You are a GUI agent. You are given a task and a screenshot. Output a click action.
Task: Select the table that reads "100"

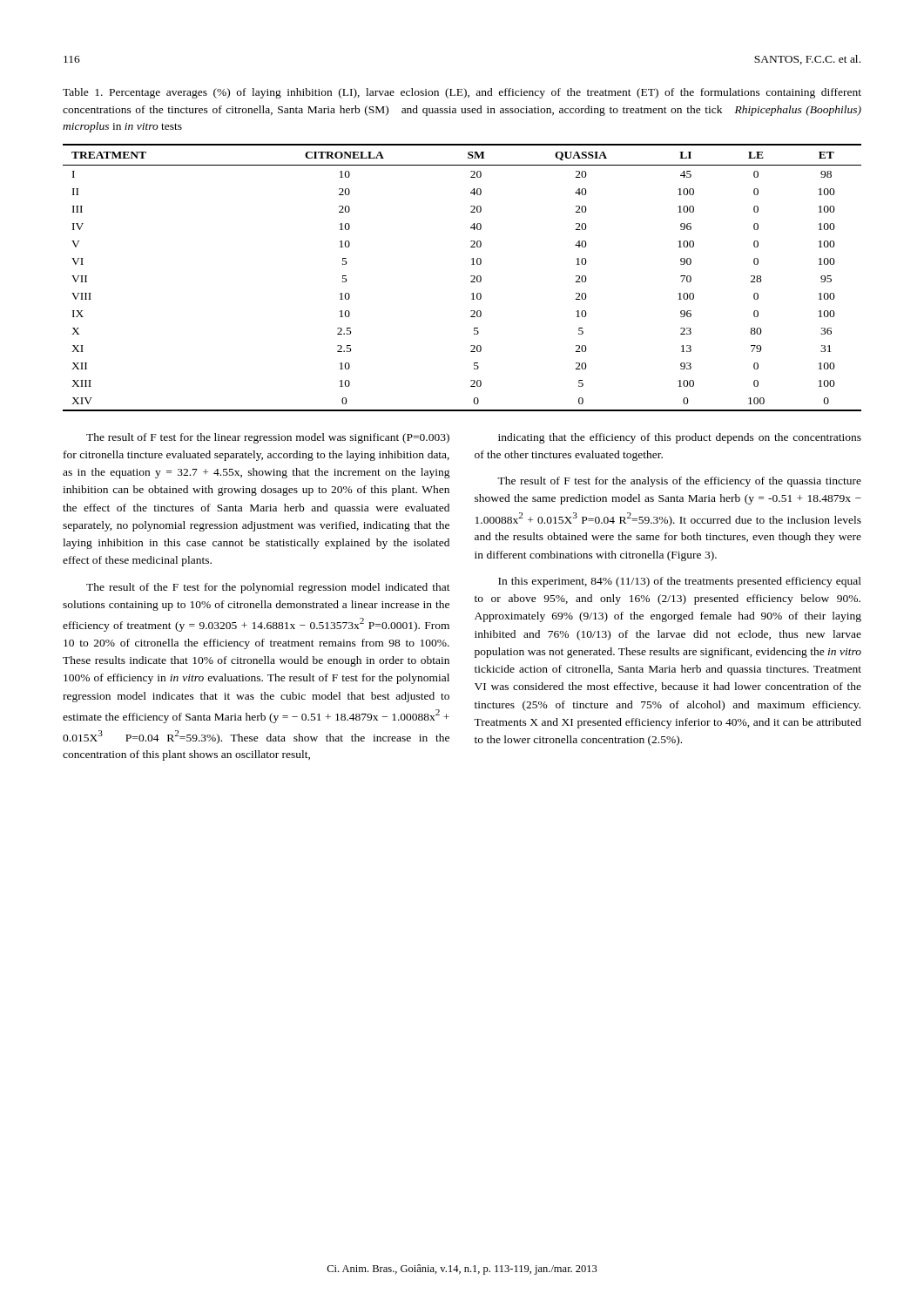click(x=462, y=277)
